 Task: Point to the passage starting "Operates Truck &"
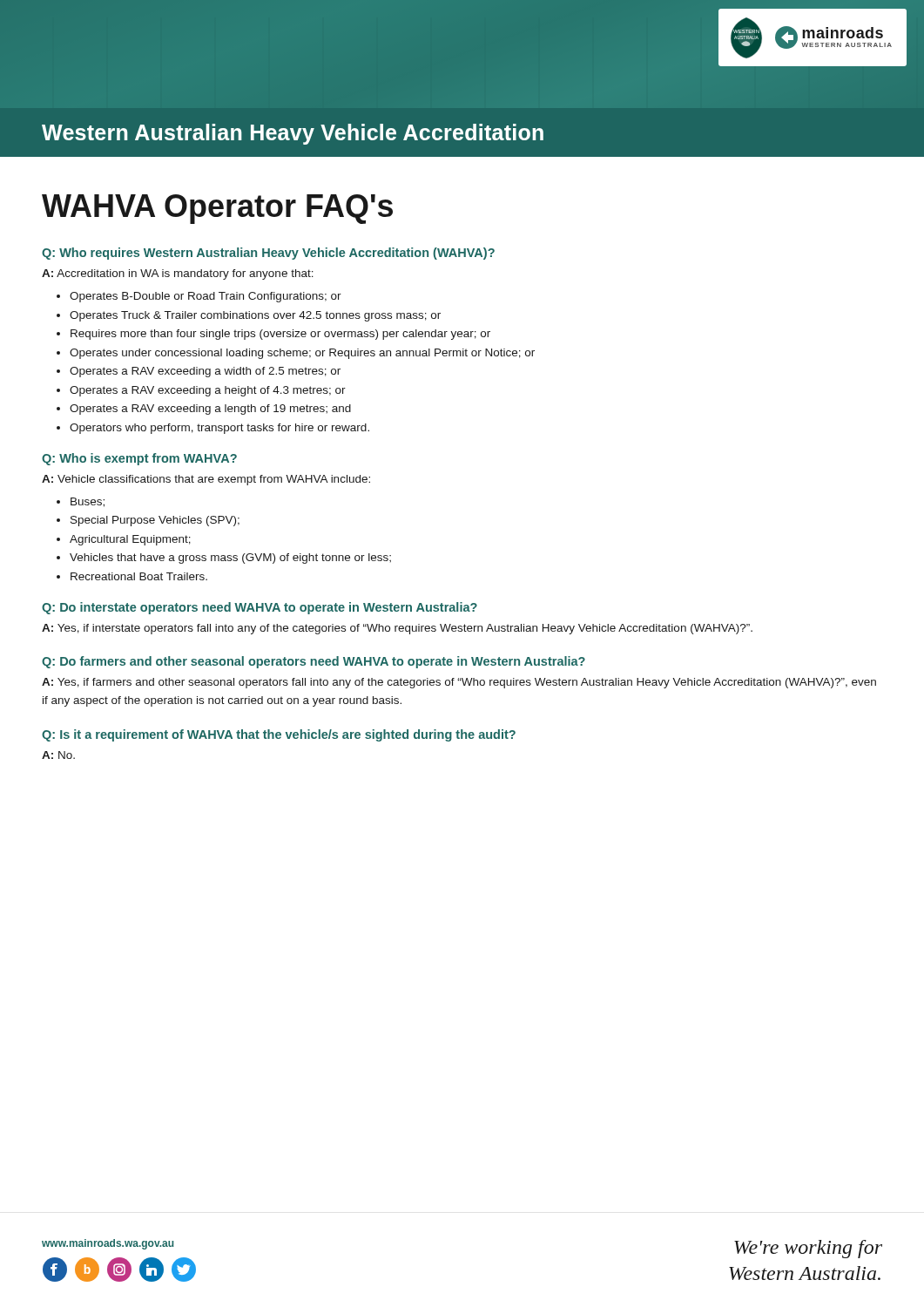coord(255,315)
